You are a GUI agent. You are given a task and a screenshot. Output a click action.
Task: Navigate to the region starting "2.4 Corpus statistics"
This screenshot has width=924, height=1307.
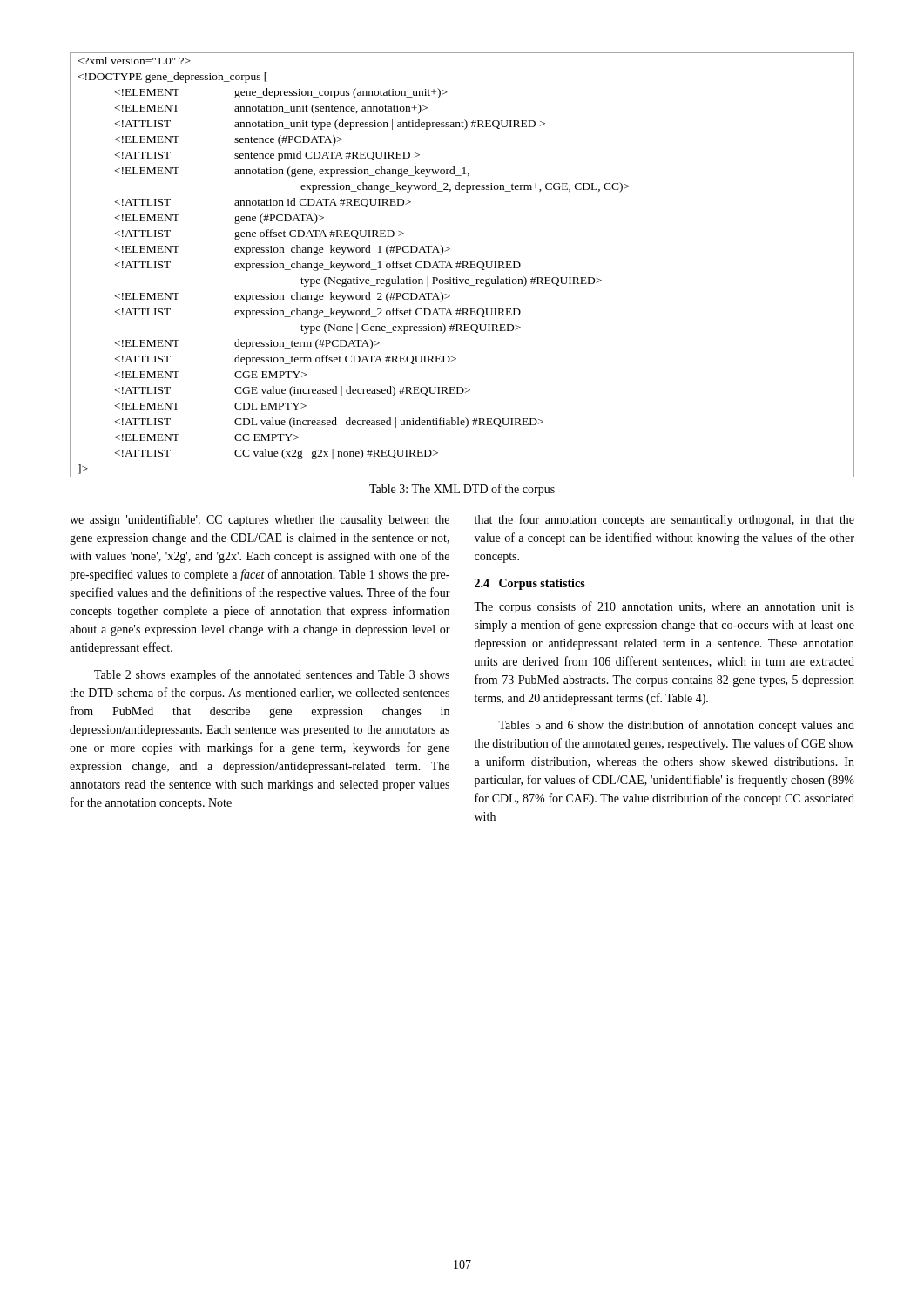530,583
